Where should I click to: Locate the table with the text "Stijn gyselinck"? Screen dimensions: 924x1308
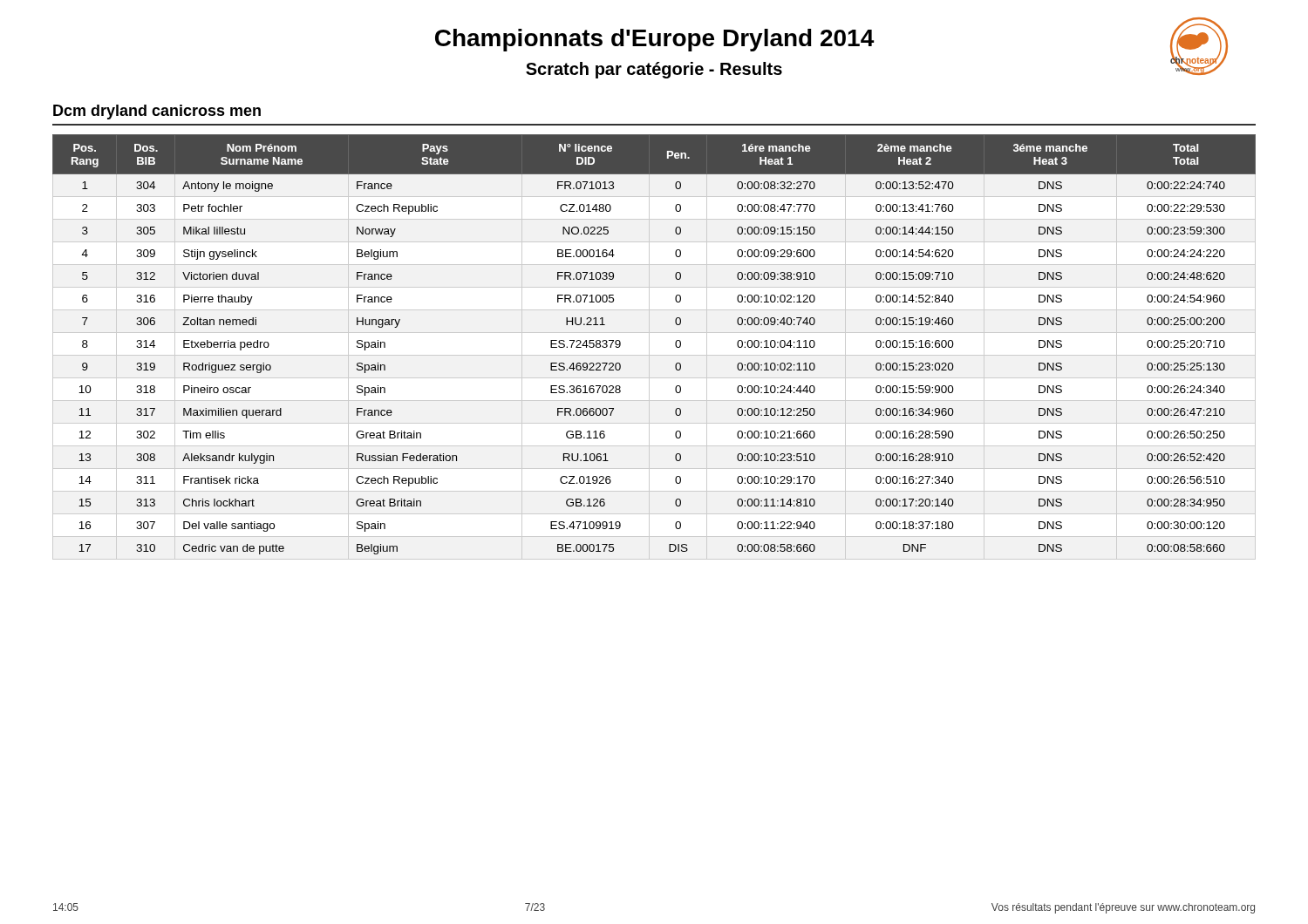click(x=654, y=347)
